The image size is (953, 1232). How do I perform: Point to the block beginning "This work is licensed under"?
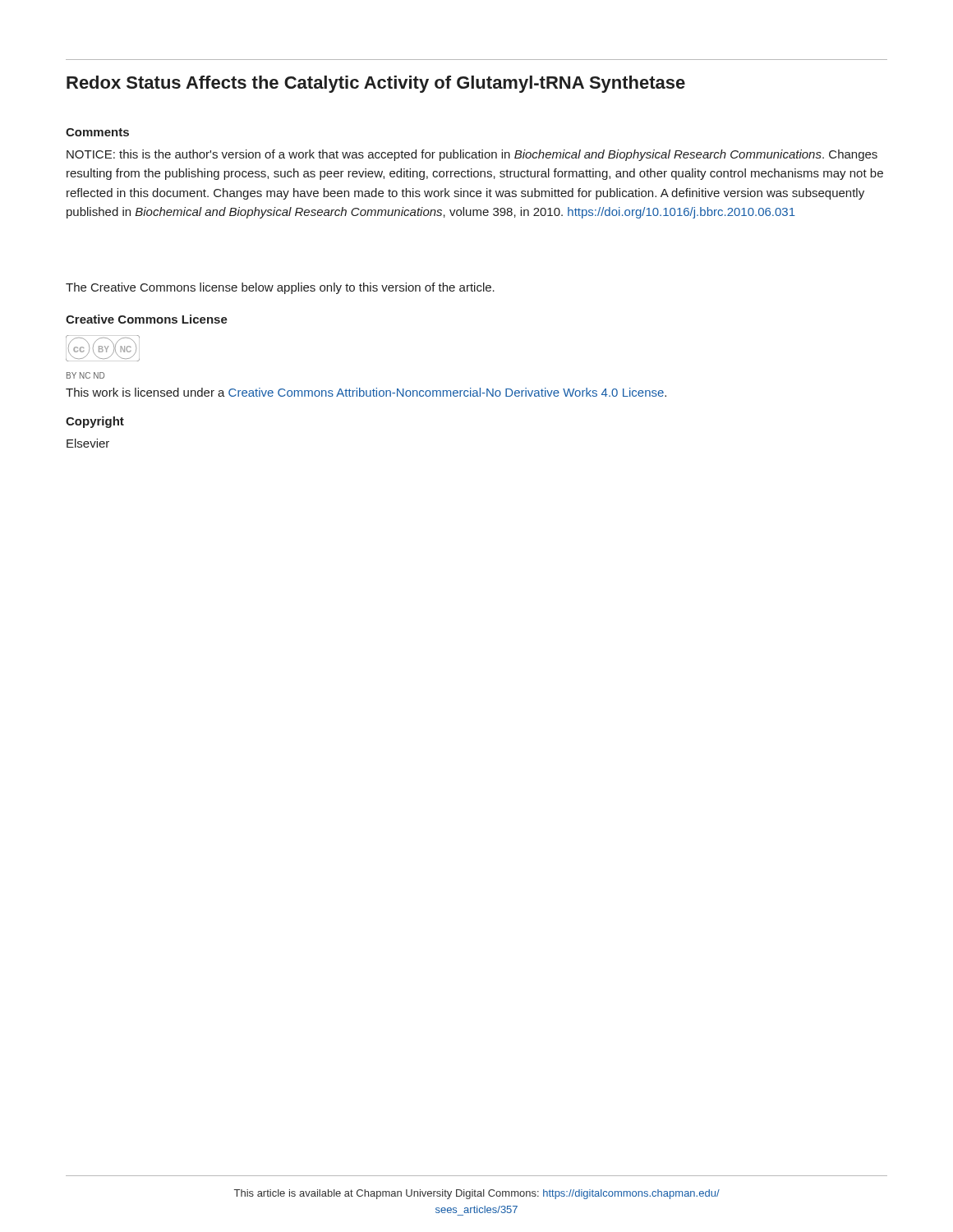pyautogui.click(x=367, y=392)
